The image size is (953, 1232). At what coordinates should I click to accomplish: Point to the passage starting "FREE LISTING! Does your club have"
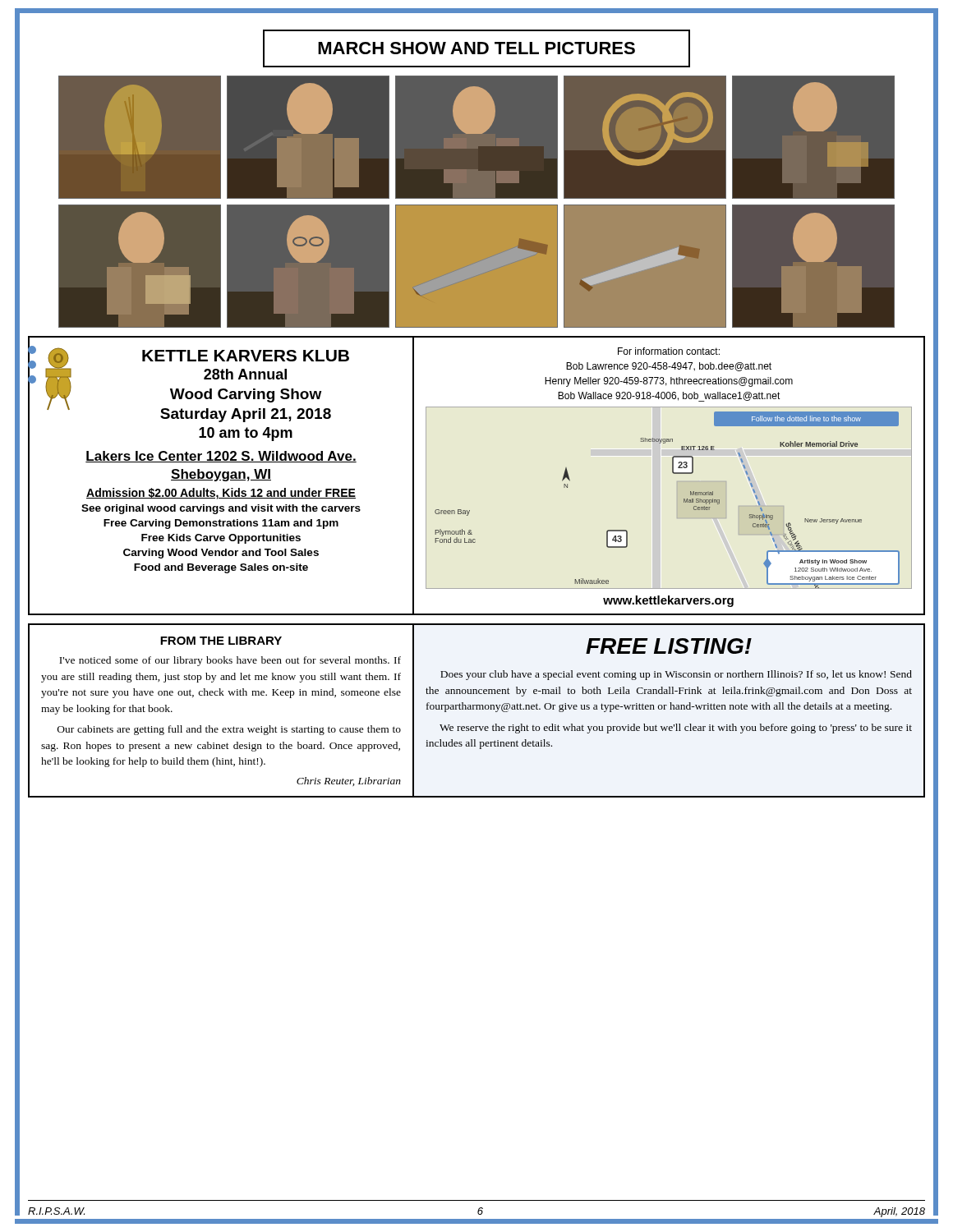click(669, 692)
